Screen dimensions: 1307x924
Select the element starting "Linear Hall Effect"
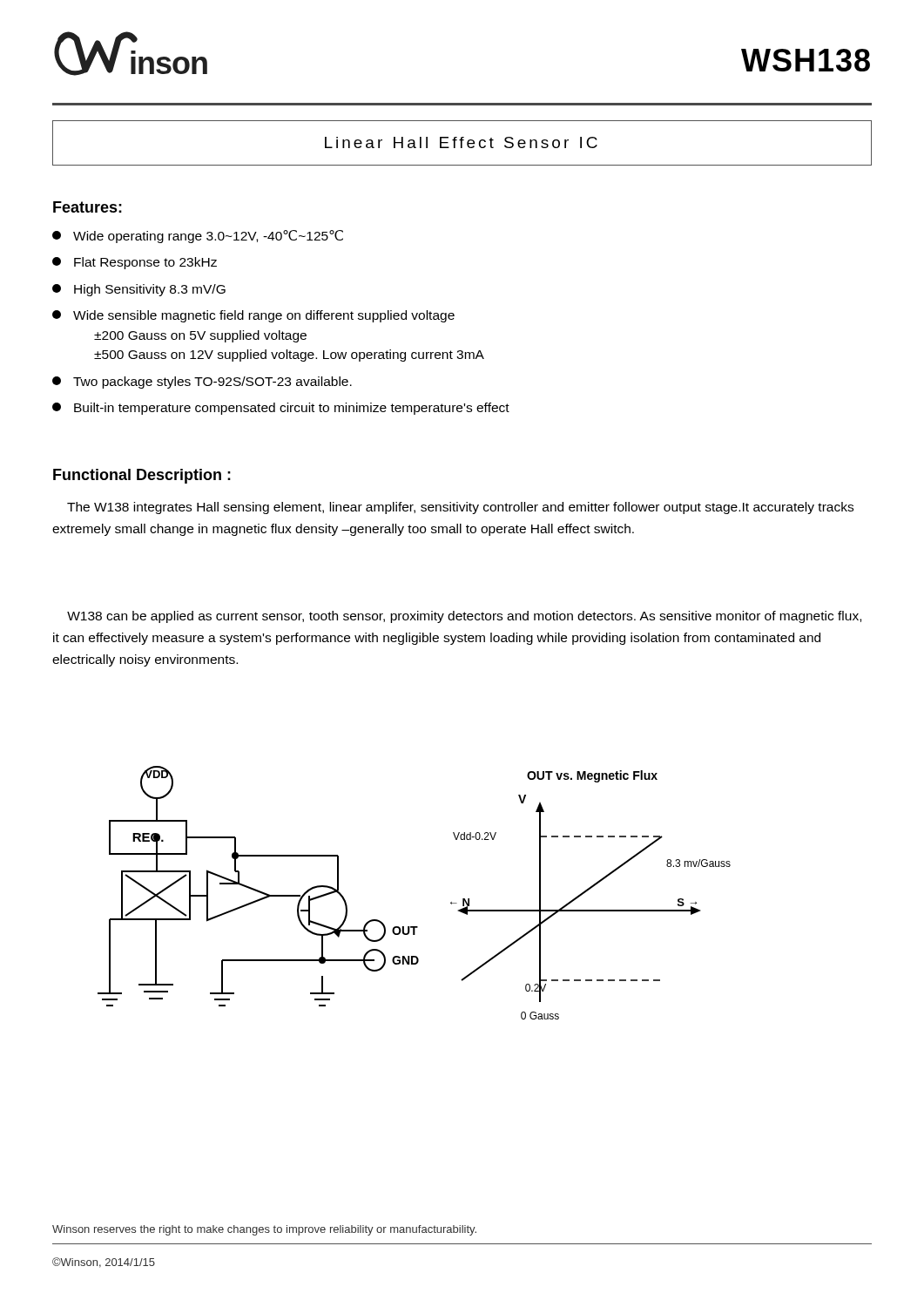(x=462, y=142)
